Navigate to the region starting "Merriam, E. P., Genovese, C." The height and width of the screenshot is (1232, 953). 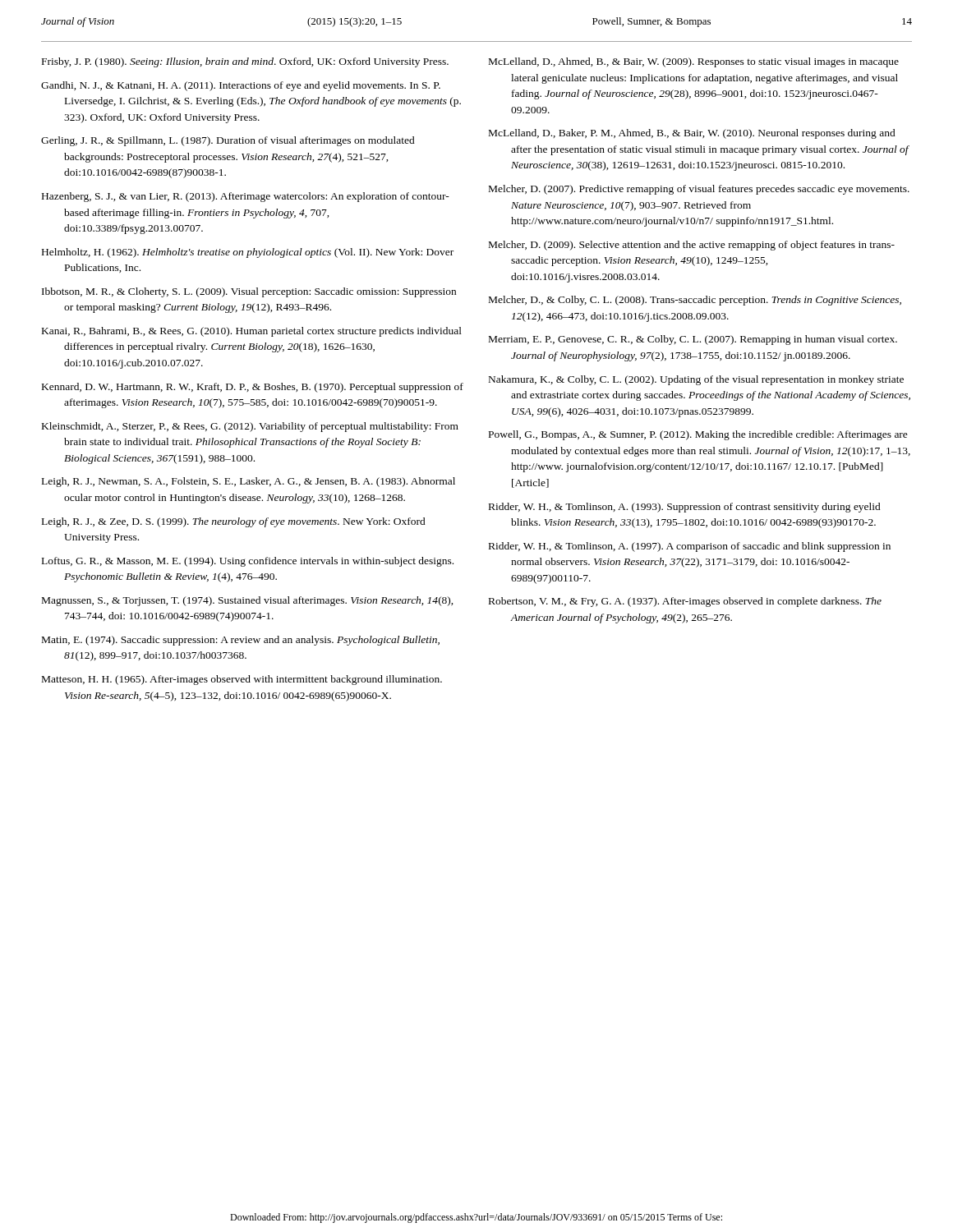click(x=693, y=347)
